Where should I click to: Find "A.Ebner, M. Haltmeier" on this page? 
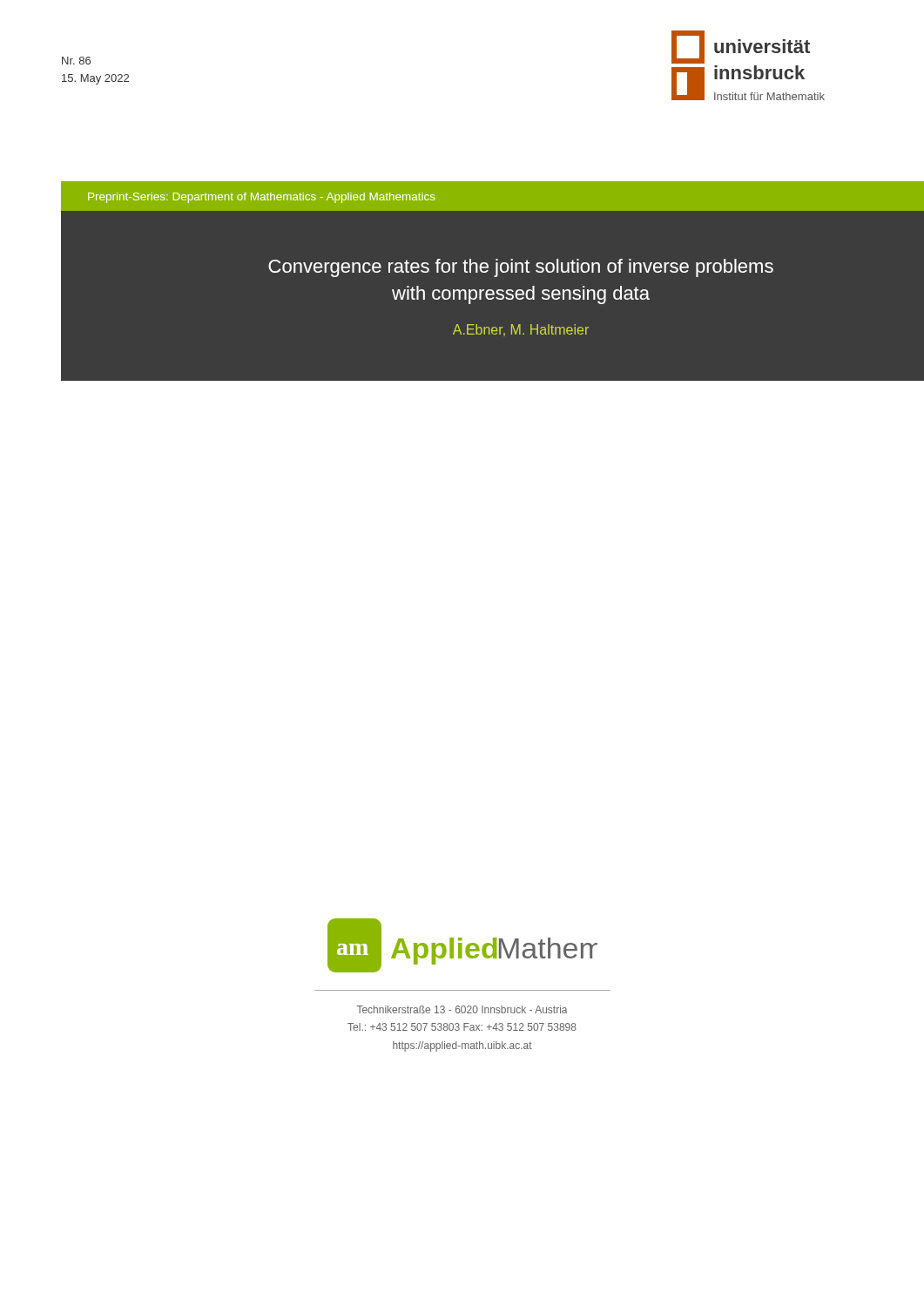[x=521, y=330]
